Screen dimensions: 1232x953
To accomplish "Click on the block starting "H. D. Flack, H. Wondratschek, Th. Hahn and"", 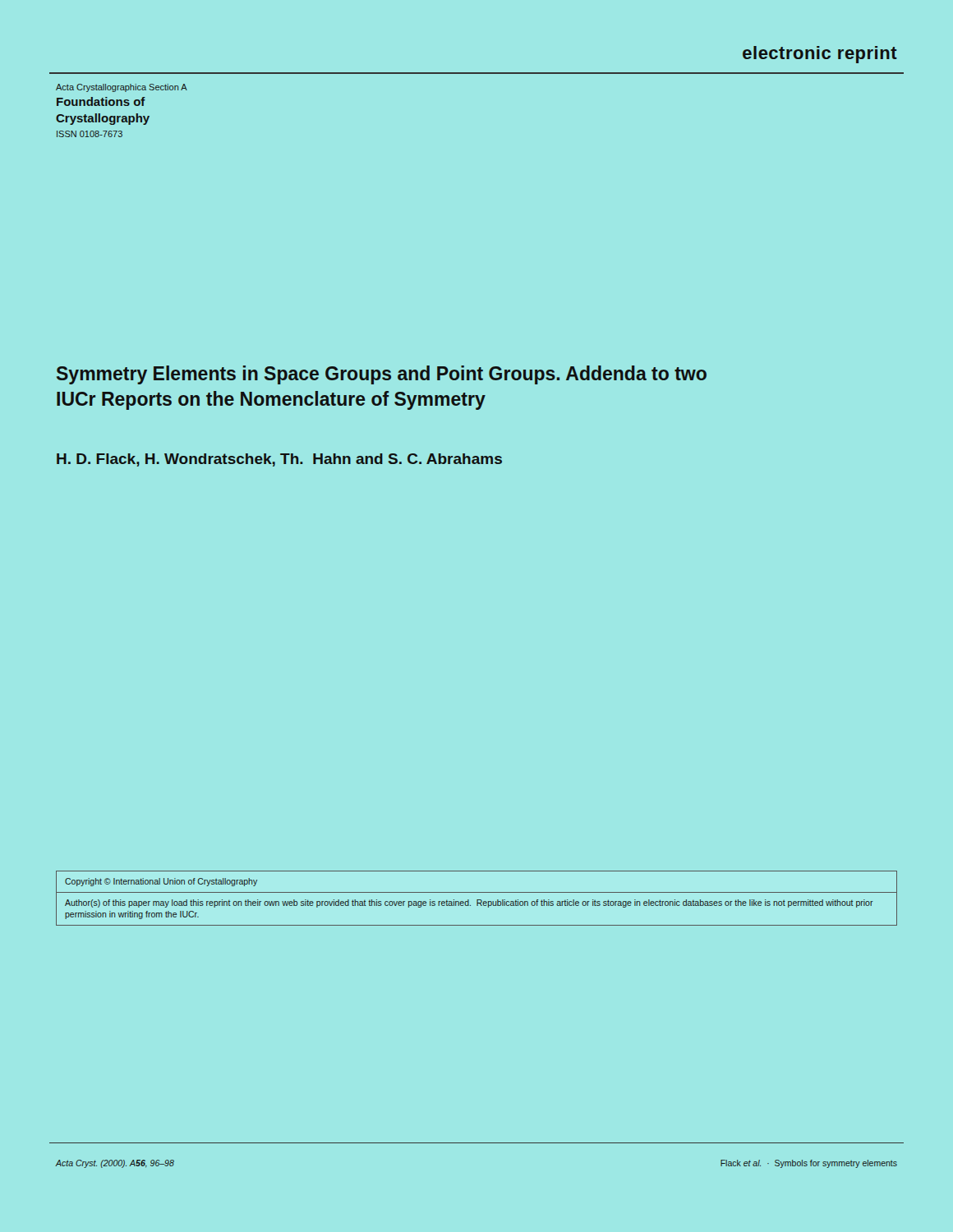I will click(x=279, y=459).
